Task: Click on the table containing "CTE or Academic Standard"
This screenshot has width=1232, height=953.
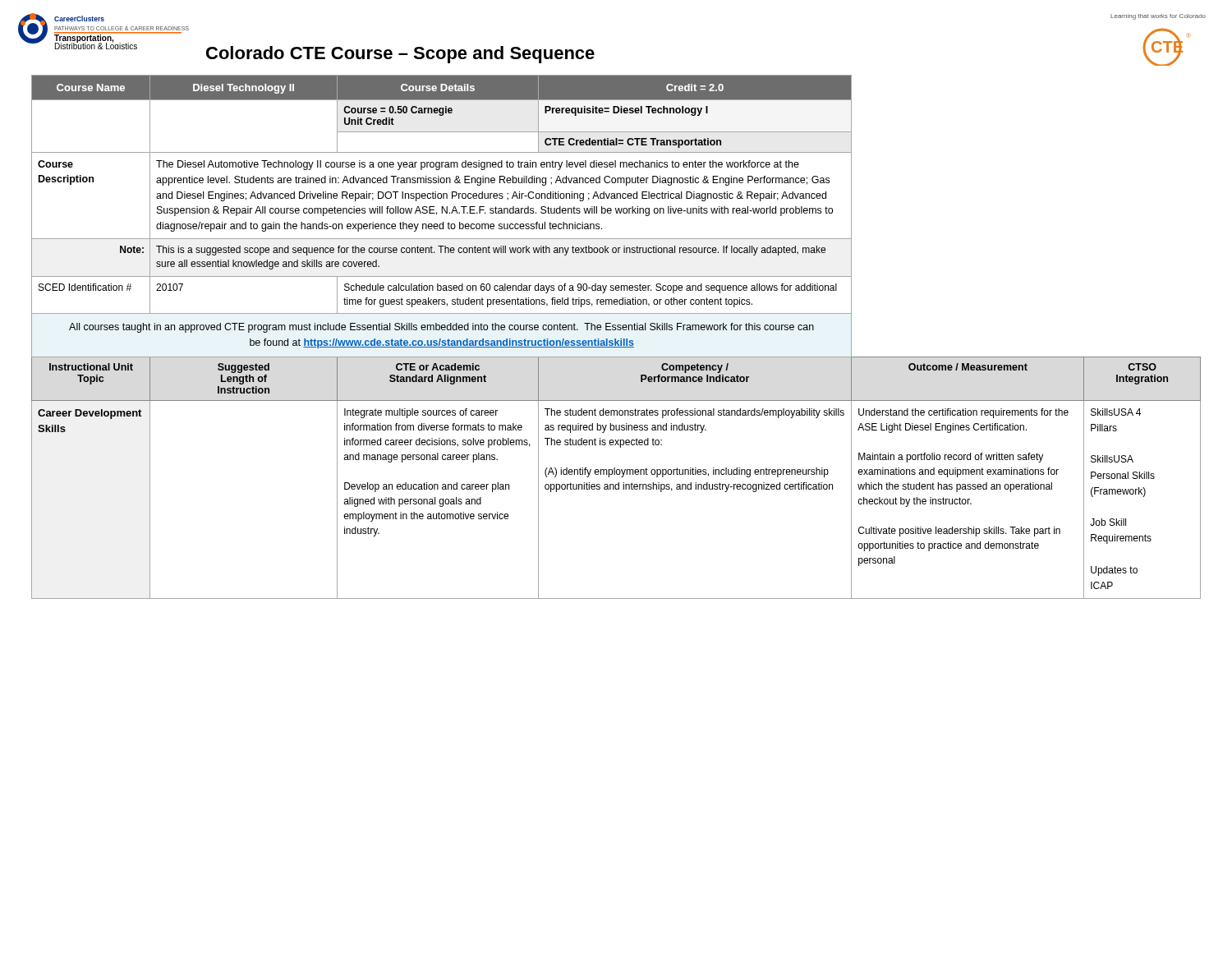Action: [616, 337]
